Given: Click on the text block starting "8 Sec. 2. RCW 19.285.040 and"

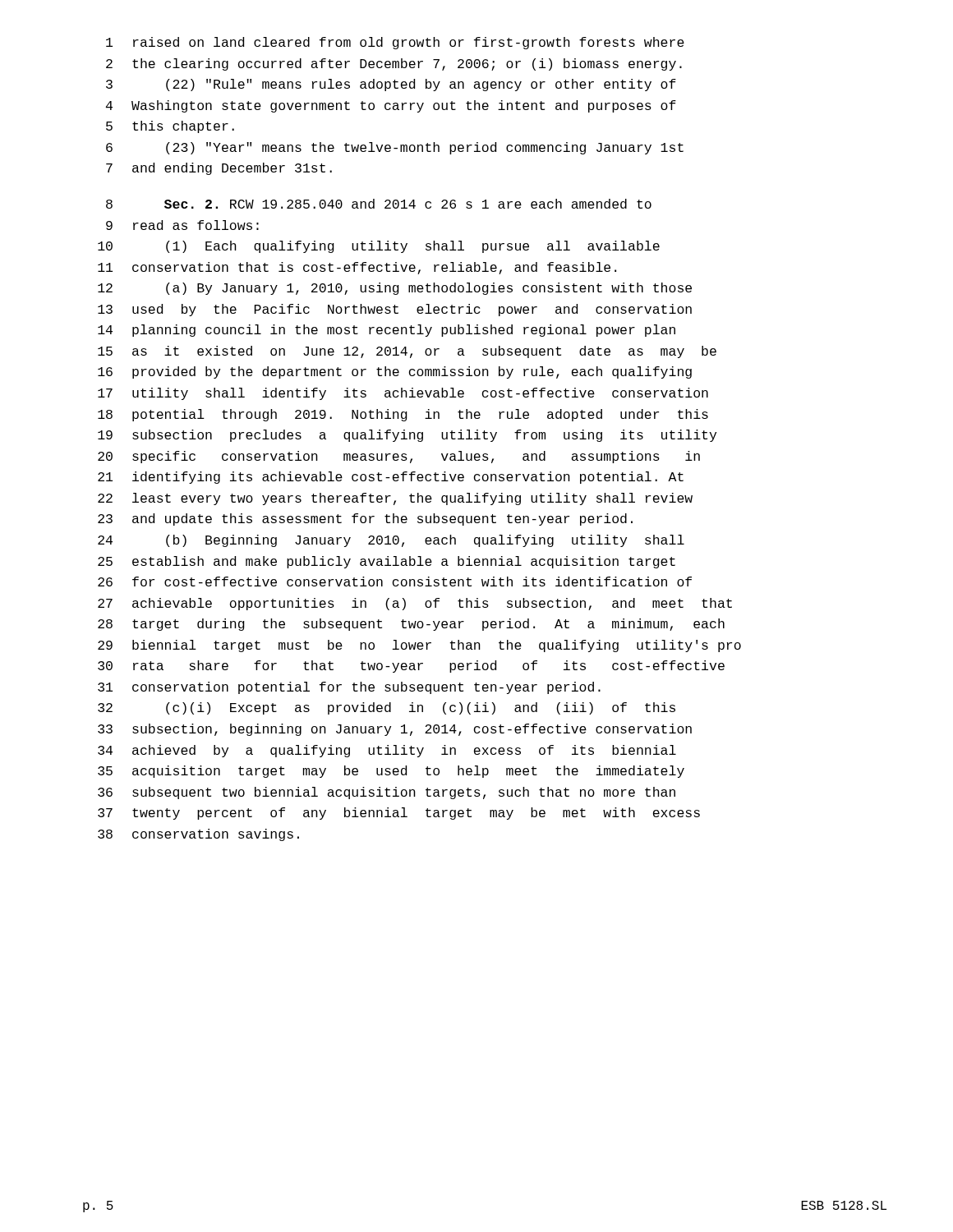Looking at the screenshot, I should click(485, 205).
